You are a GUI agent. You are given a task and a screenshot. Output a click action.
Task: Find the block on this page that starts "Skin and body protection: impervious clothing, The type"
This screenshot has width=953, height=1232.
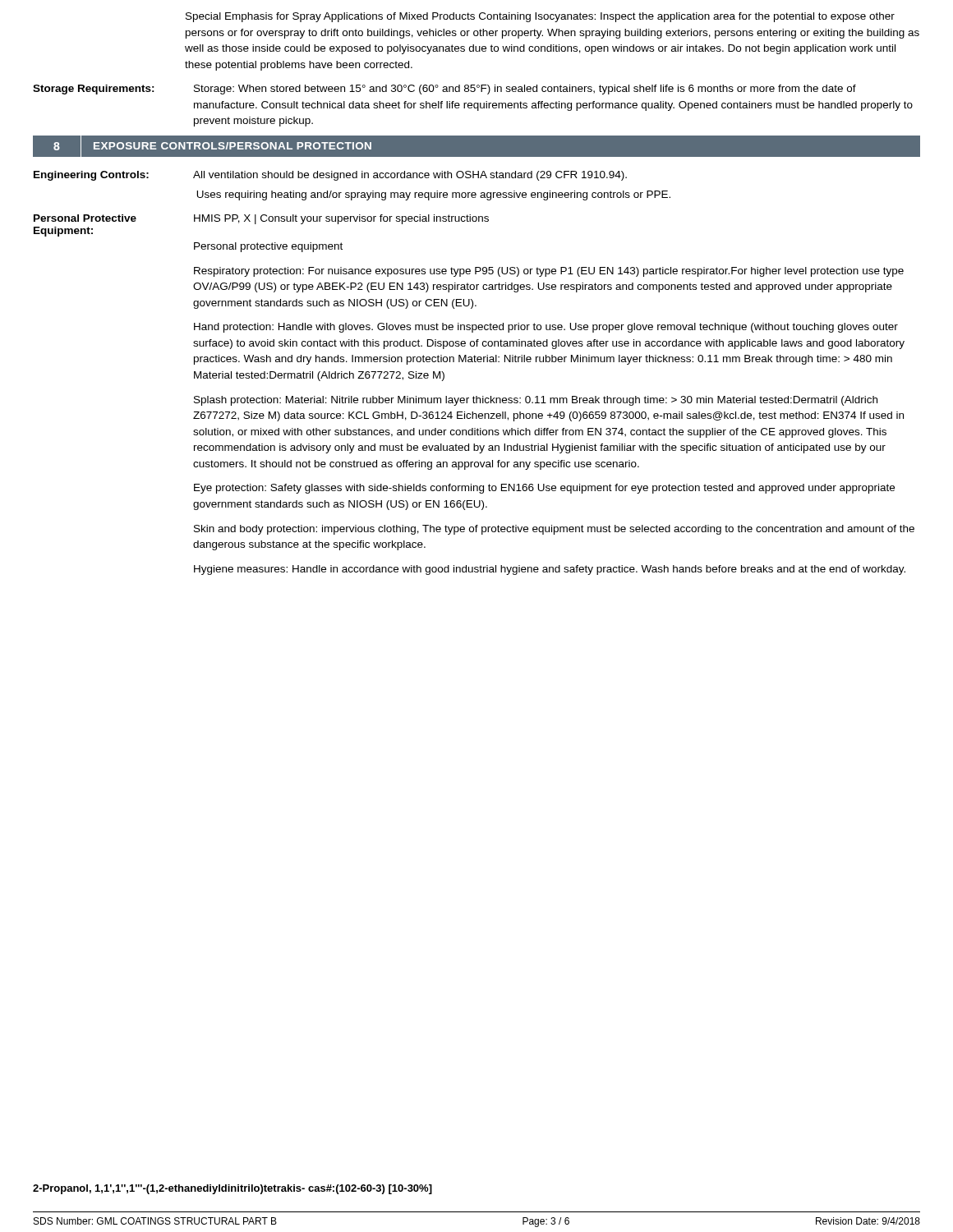(x=554, y=536)
